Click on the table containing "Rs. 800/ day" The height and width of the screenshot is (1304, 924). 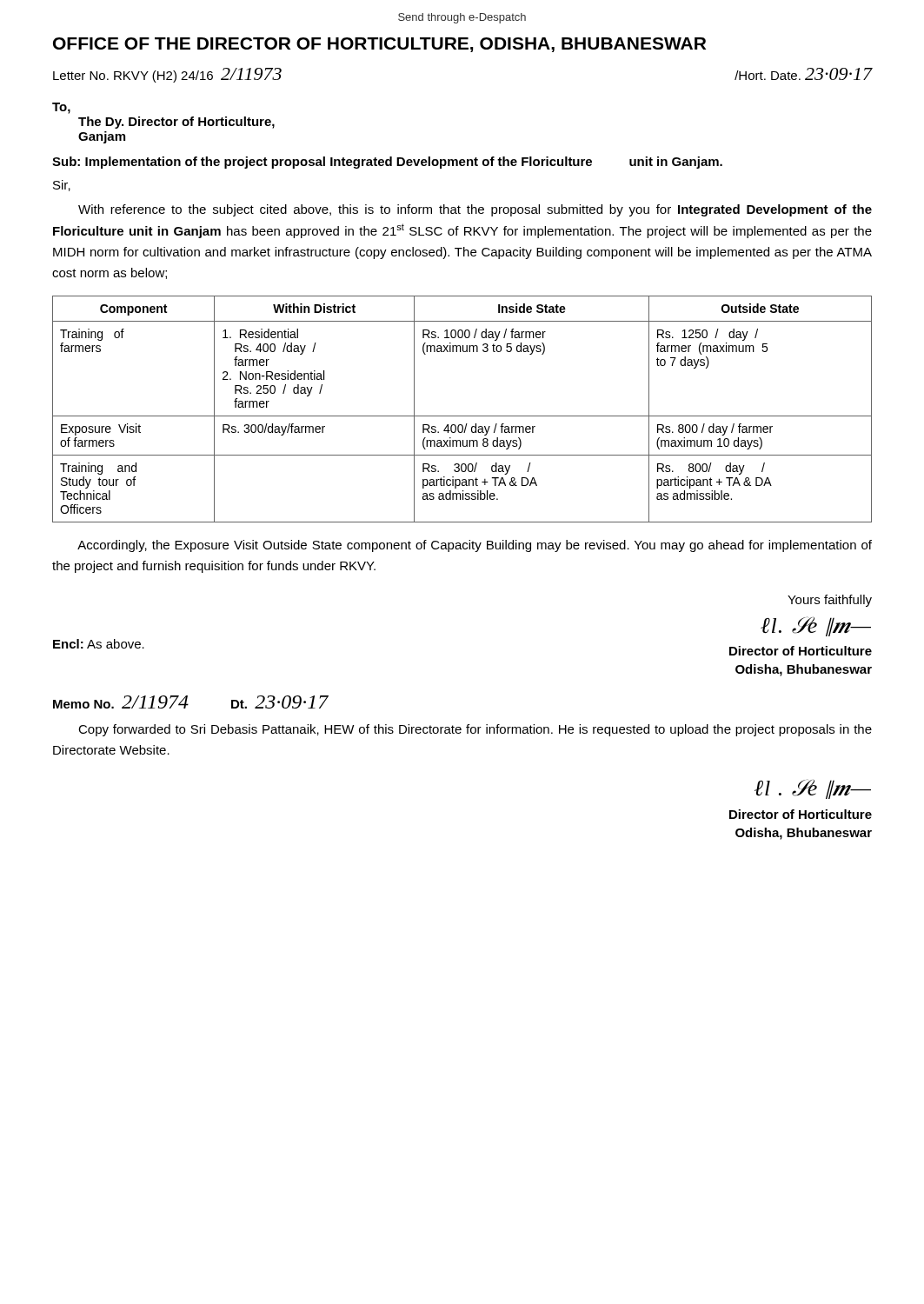pyautogui.click(x=462, y=409)
